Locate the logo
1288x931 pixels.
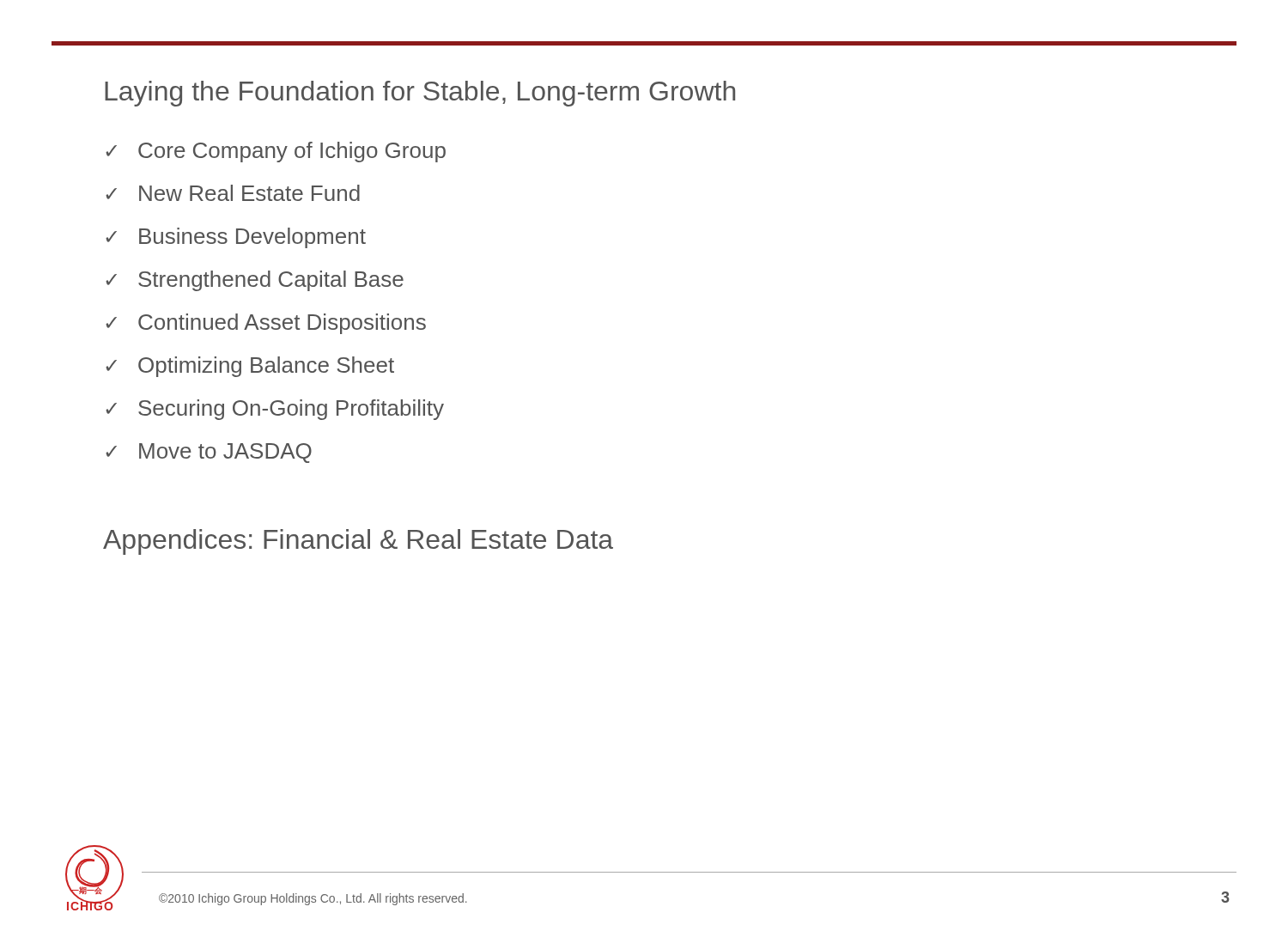(94, 880)
